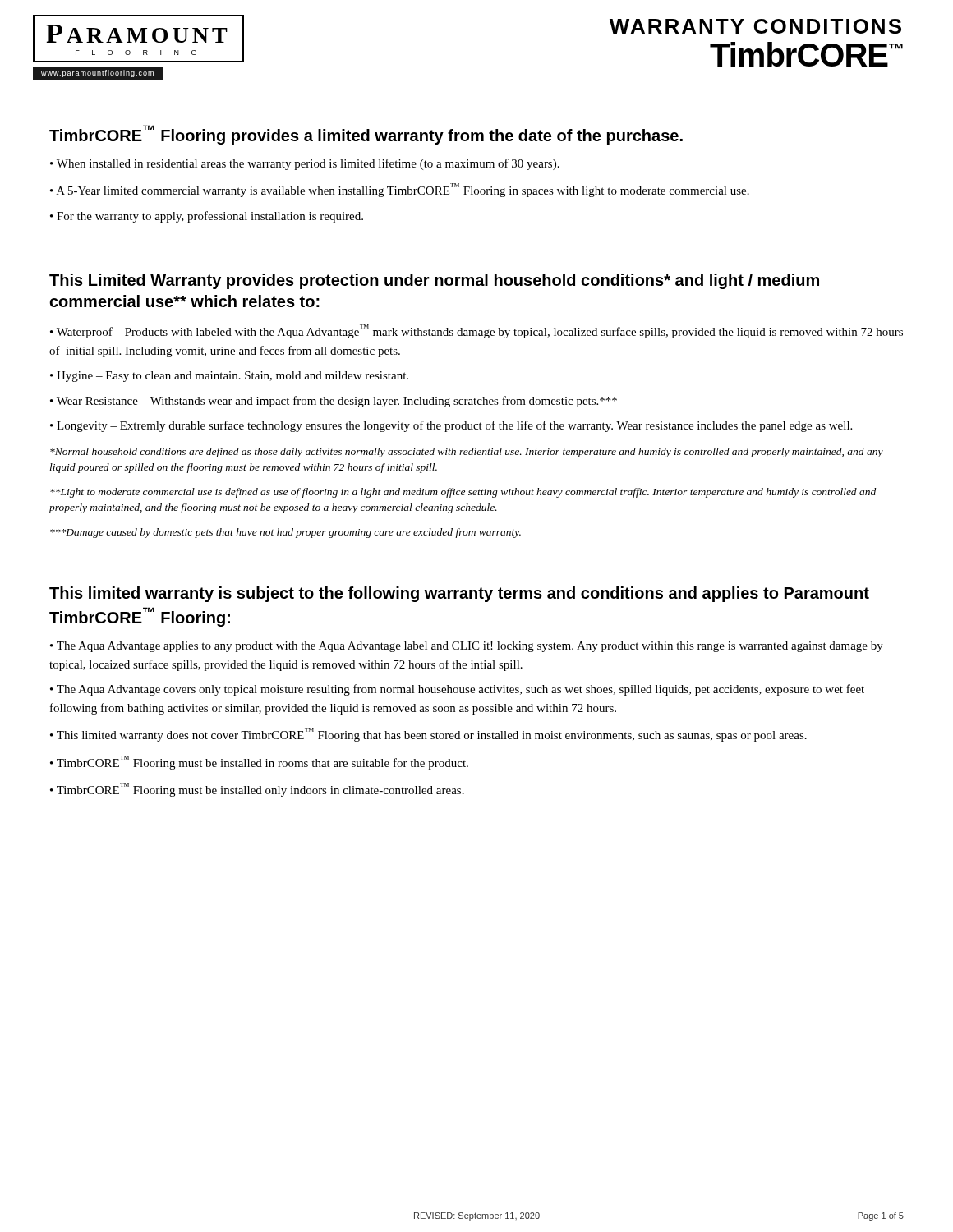Screen dimensions: 1232x953
Task: Select the passage starting "This Limited Warranty provides protection under"
Action: (435, 291)
